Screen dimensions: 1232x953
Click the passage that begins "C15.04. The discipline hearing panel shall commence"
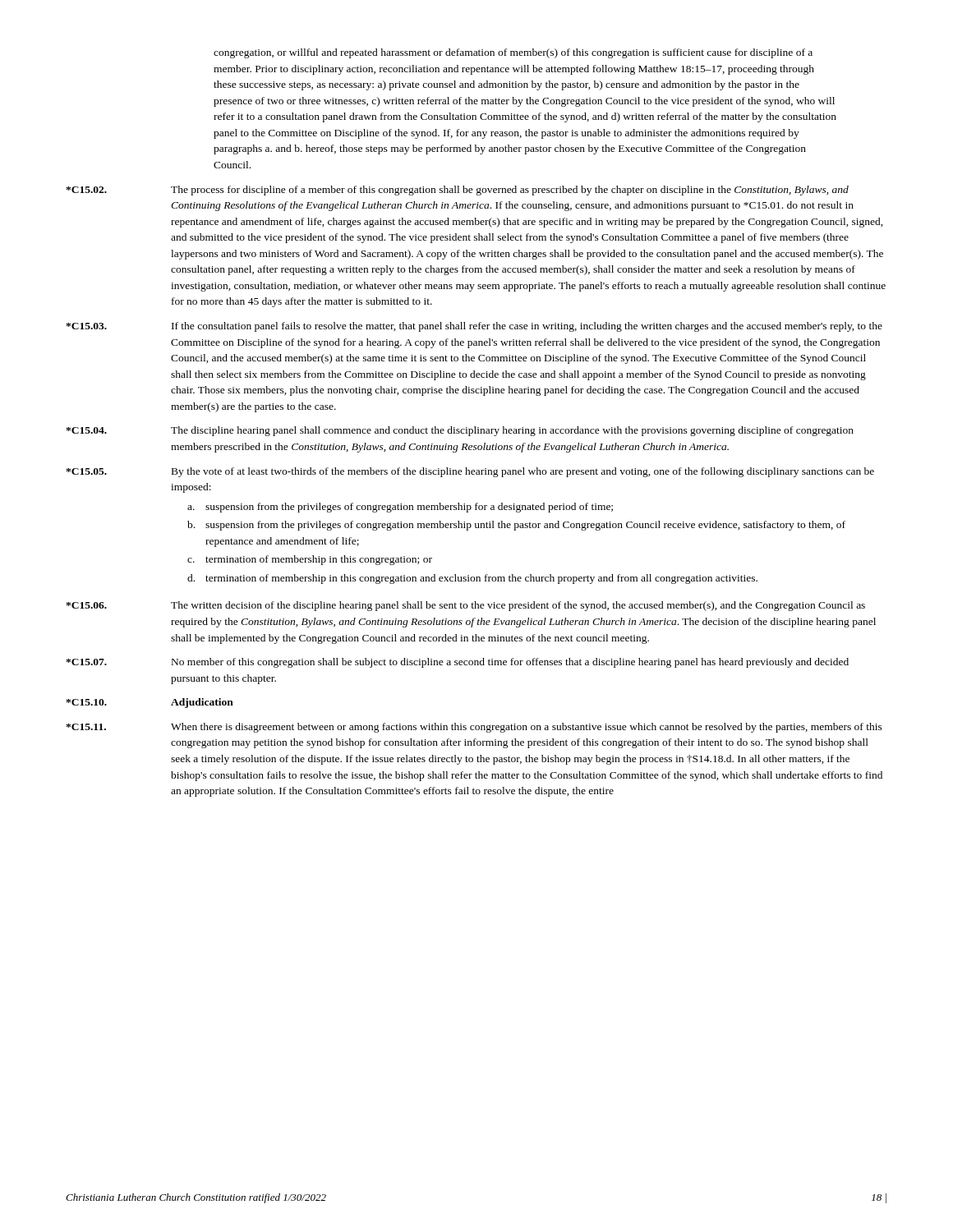coord(476,439)
